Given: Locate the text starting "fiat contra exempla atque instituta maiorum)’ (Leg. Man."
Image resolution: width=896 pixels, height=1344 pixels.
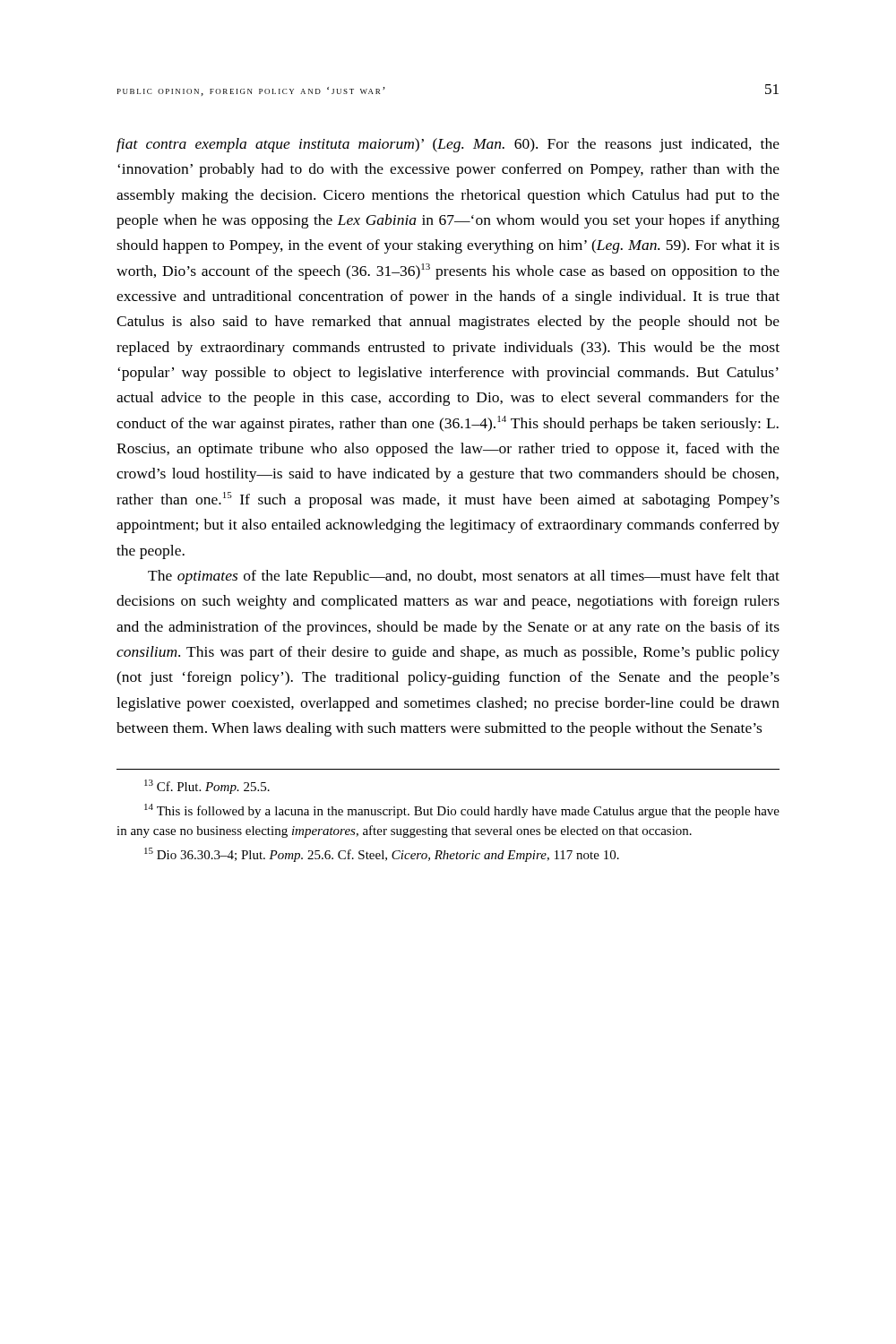Looking at the screenshot, I should pyautogui.click(x=448, y=347).
